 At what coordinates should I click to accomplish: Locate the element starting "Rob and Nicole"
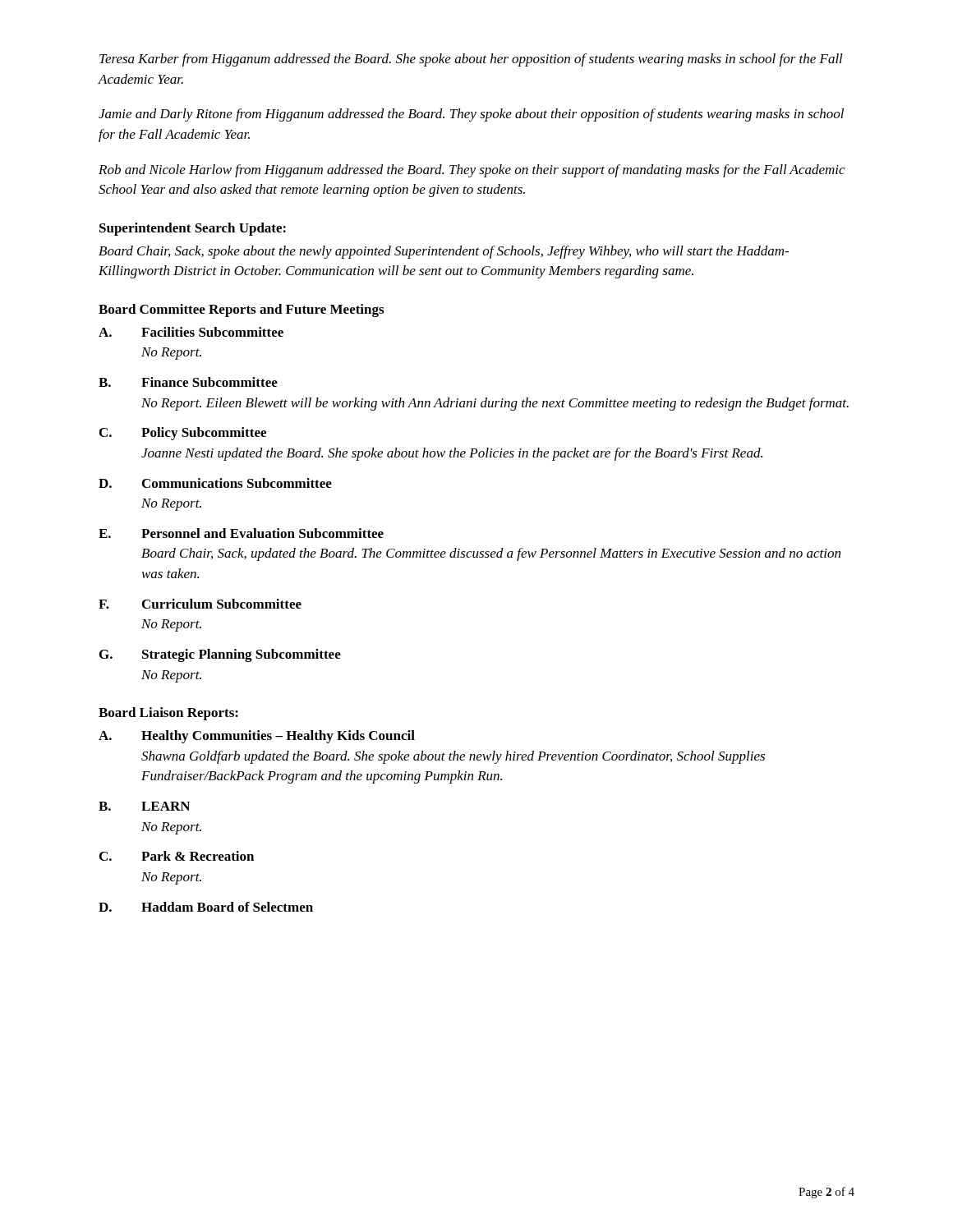click(472, 179)
